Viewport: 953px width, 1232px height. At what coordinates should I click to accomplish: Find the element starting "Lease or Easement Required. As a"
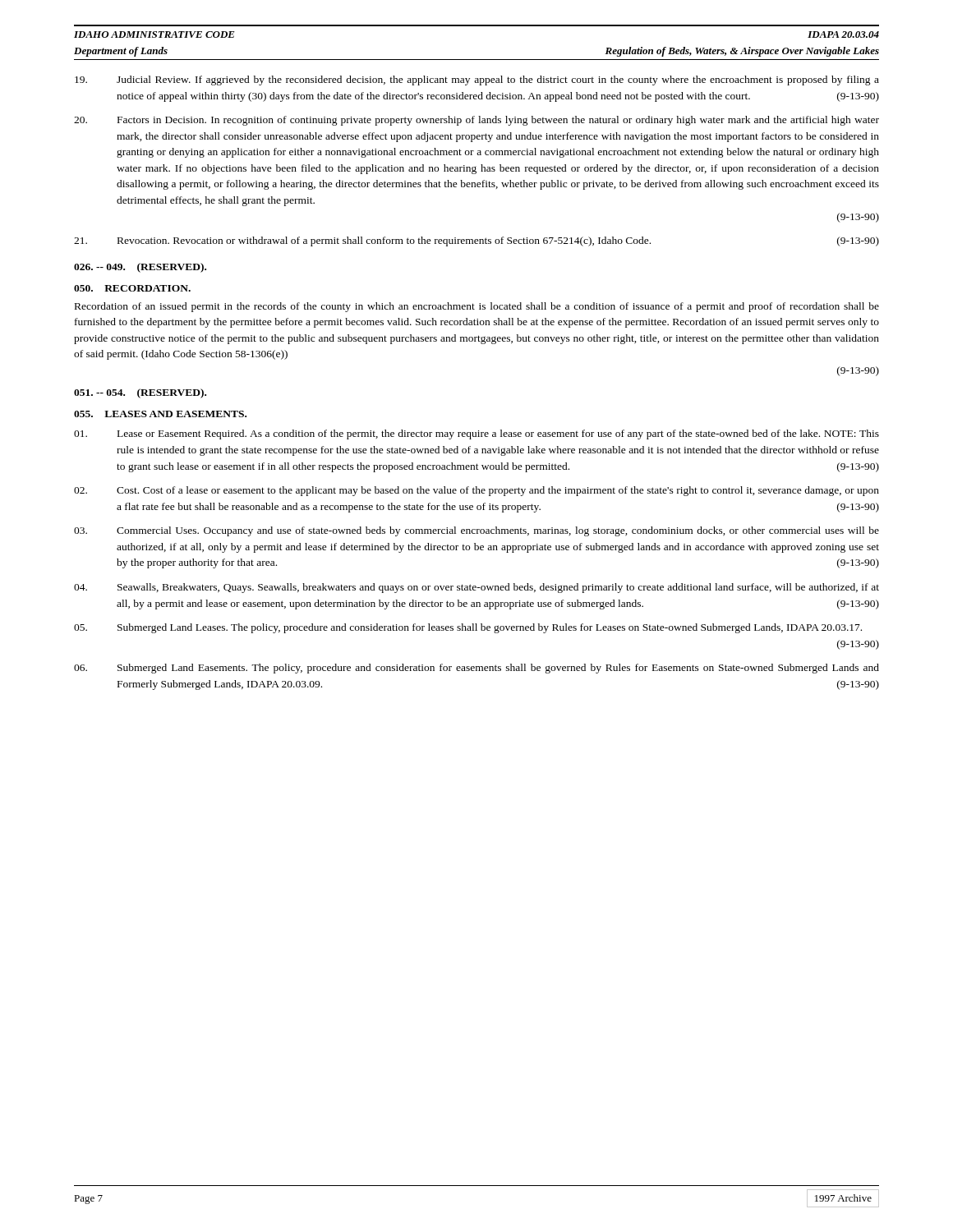(476, 450)
